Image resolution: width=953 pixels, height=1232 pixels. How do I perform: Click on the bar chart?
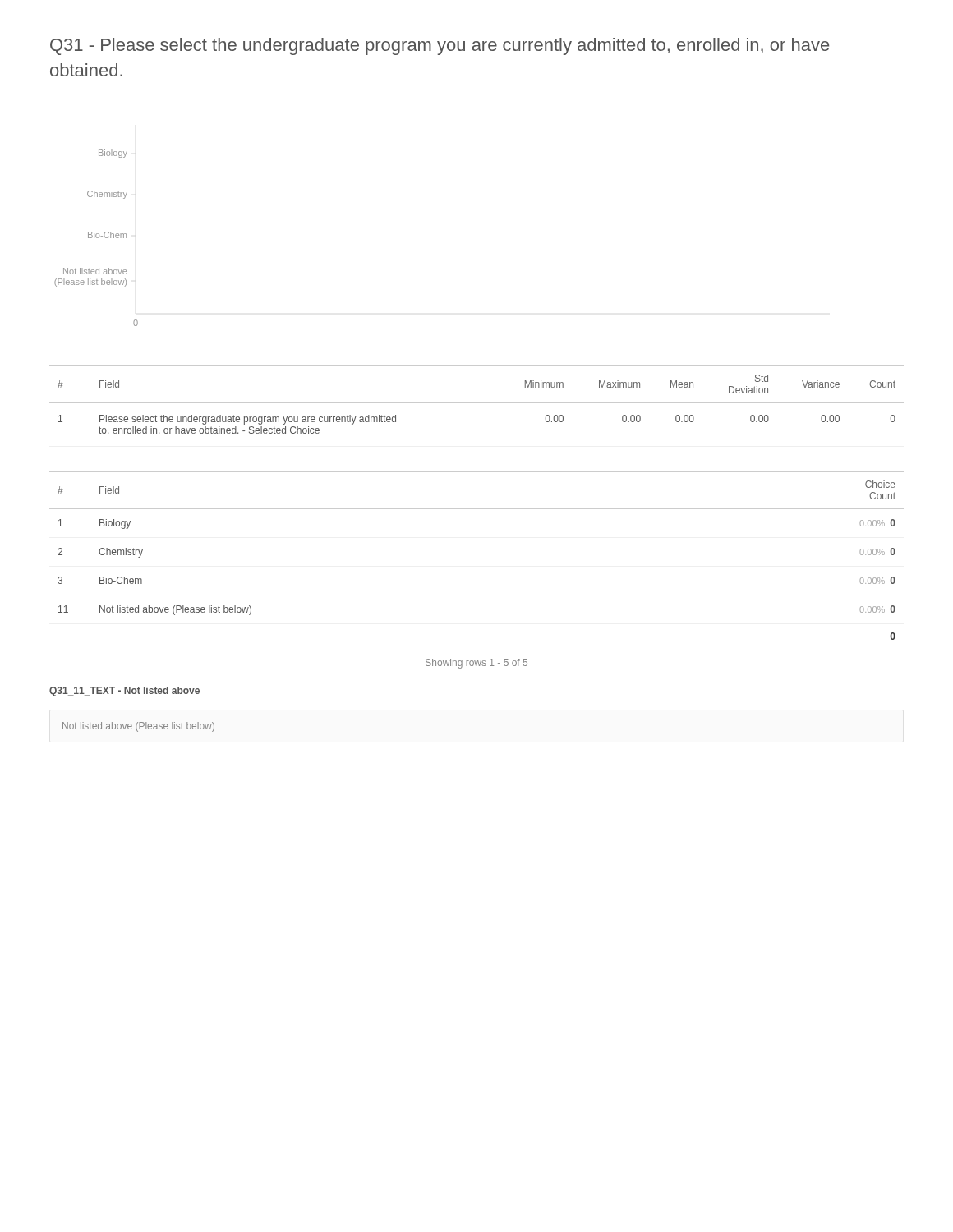476,228
